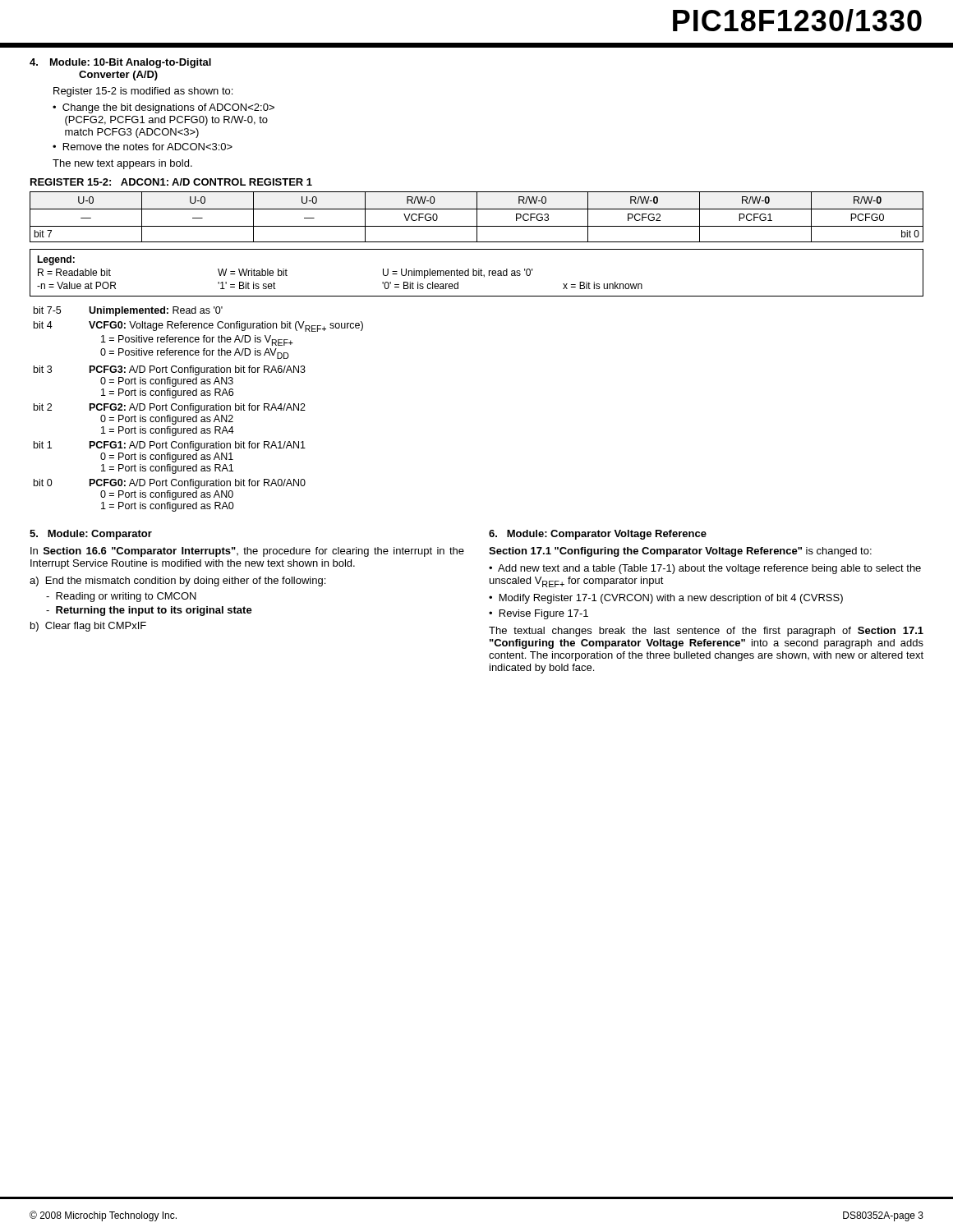This screenshot has height=1232, width=953.
Task: Locate the text "Register 15-2 is modified as shown to:"
Action: tap(143, 91)
